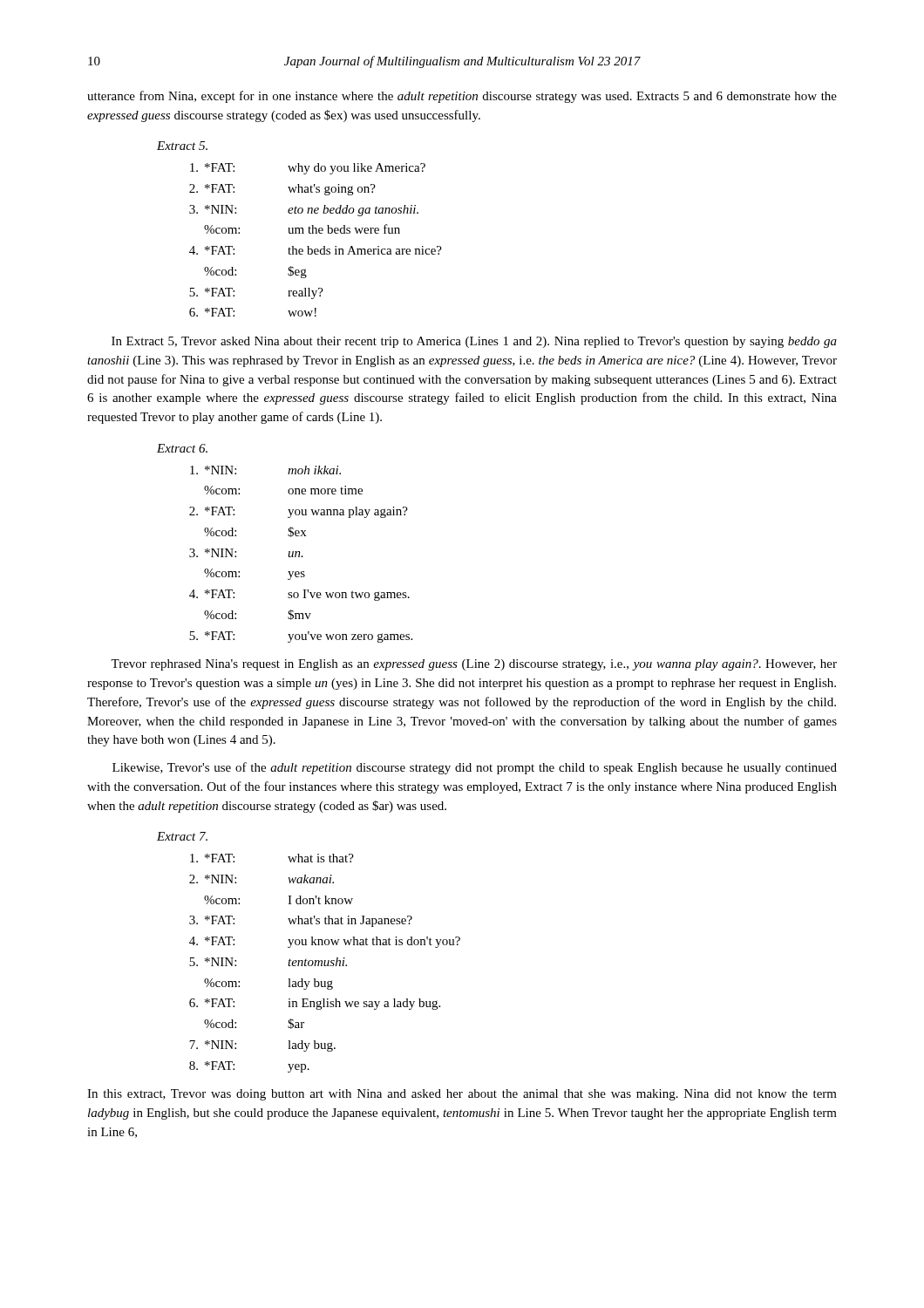The image size is (924, 1308).
Task: Click on the block starting "Trevor rephrased Nina's request in English as an"
Action: [x=462, y=702]
